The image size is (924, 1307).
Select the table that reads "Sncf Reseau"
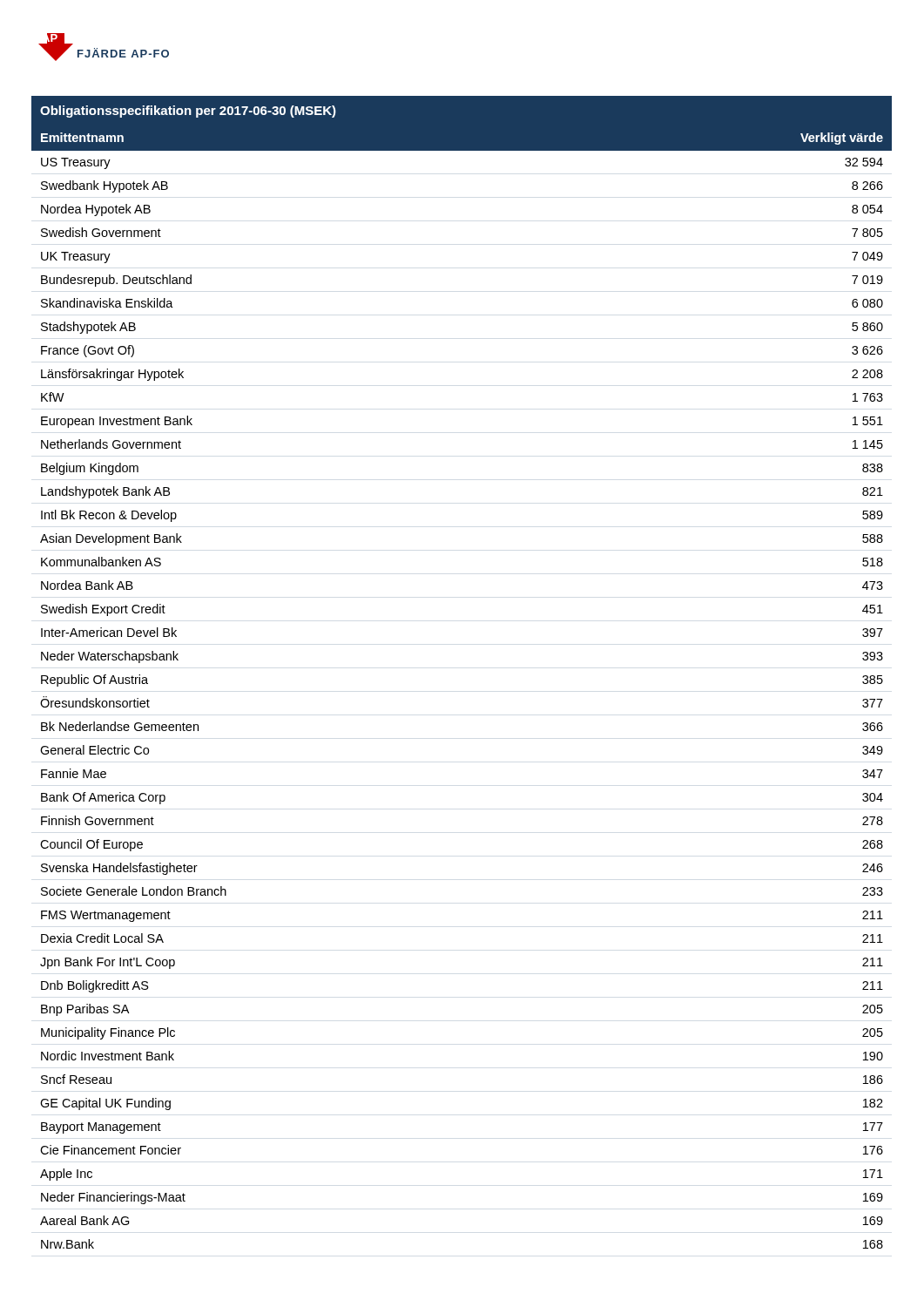tap(462, 676)
